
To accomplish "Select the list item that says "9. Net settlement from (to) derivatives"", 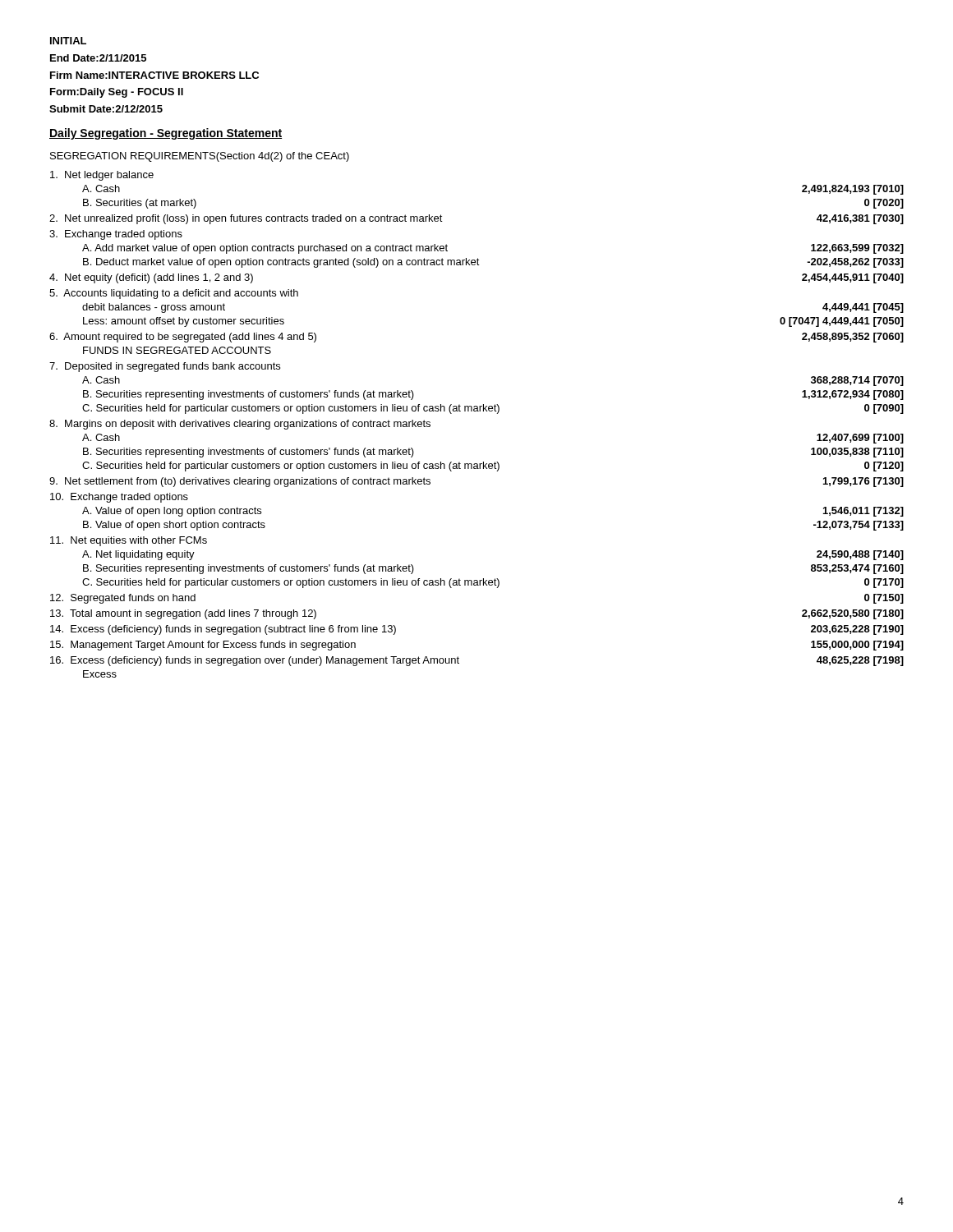I will coord(239,482).
